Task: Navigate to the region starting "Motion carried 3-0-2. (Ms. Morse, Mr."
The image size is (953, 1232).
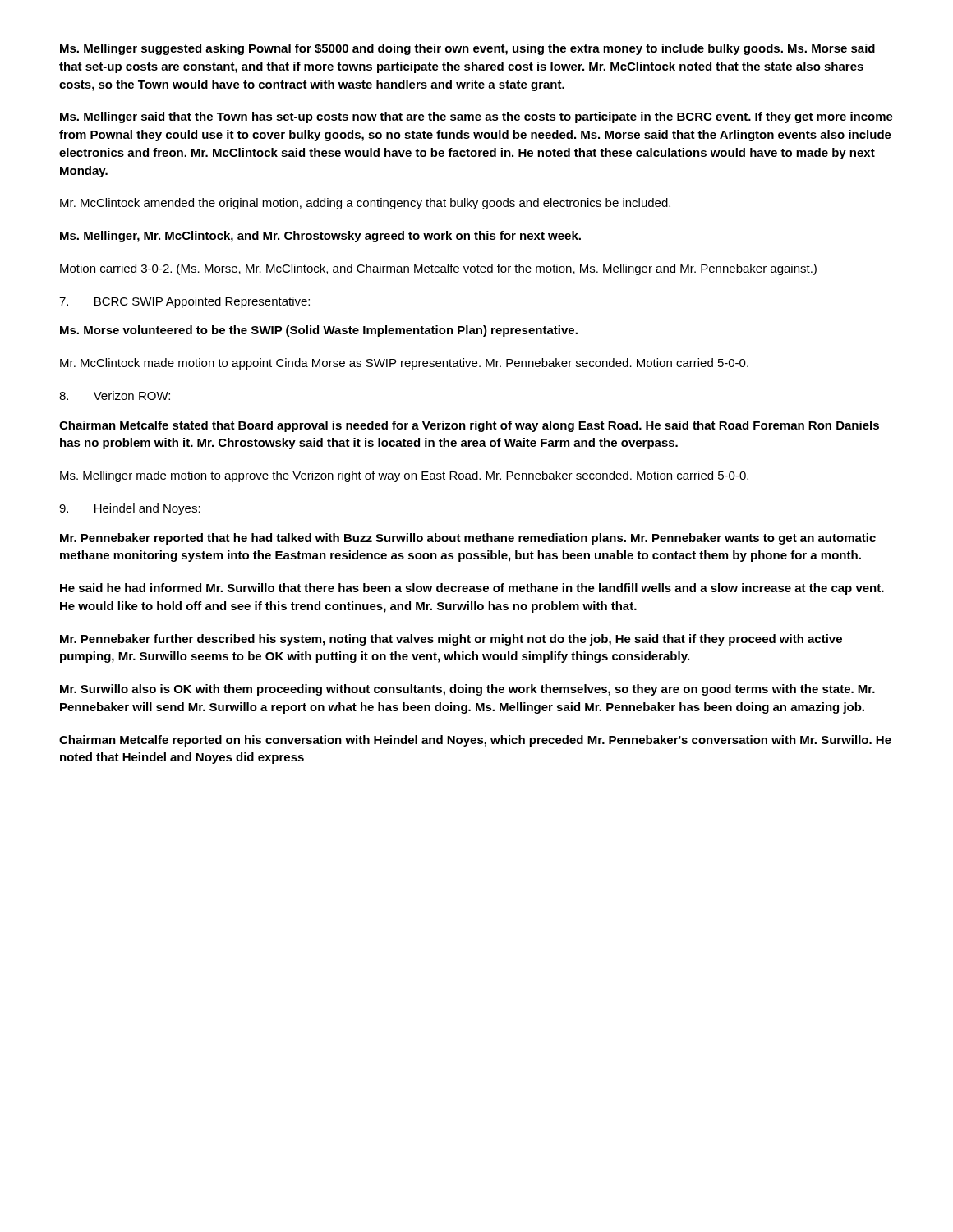Action: click(438, 268)
